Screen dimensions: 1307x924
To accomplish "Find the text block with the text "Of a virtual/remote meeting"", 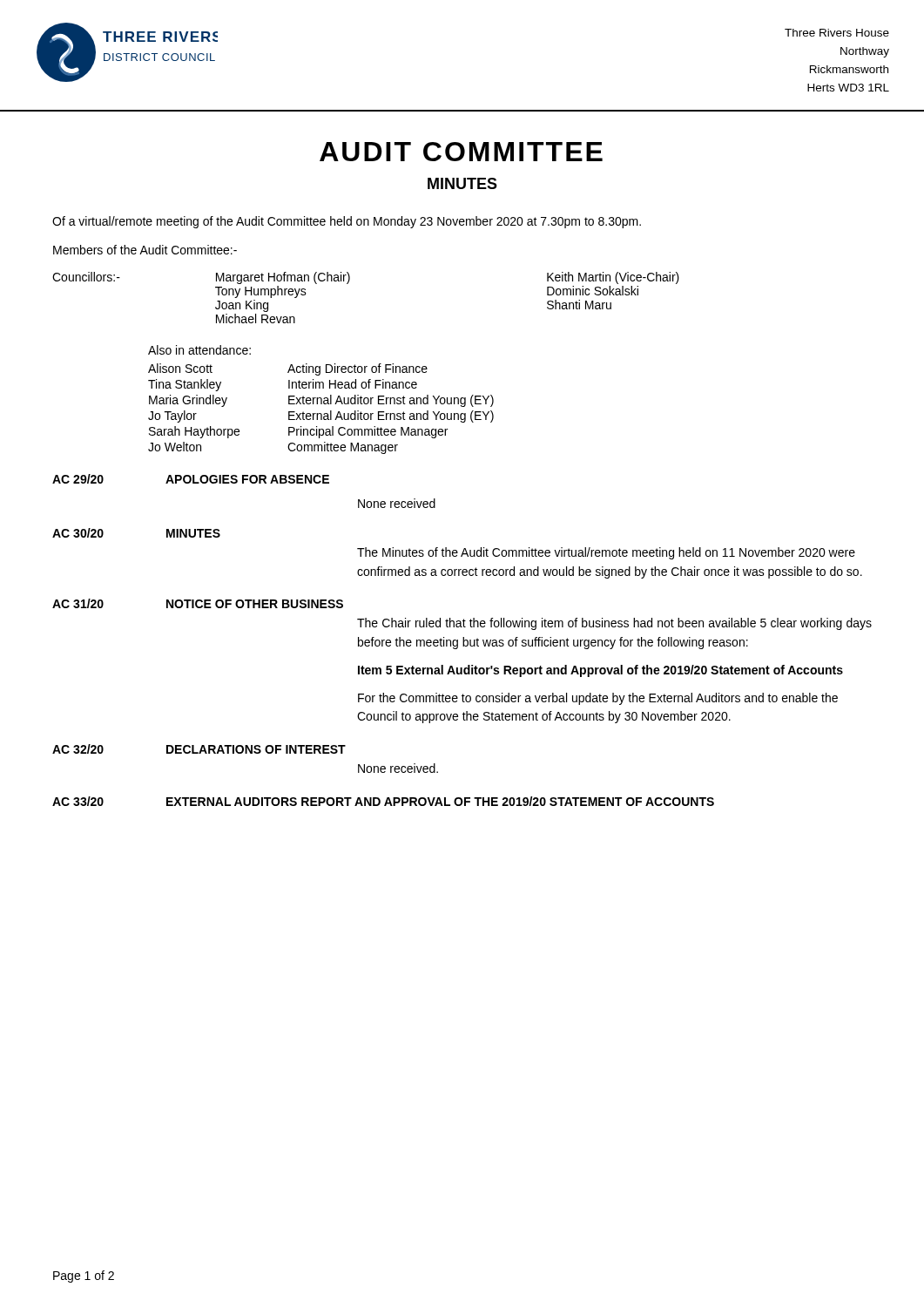I will pyautogui.click(x=347, y=221).
